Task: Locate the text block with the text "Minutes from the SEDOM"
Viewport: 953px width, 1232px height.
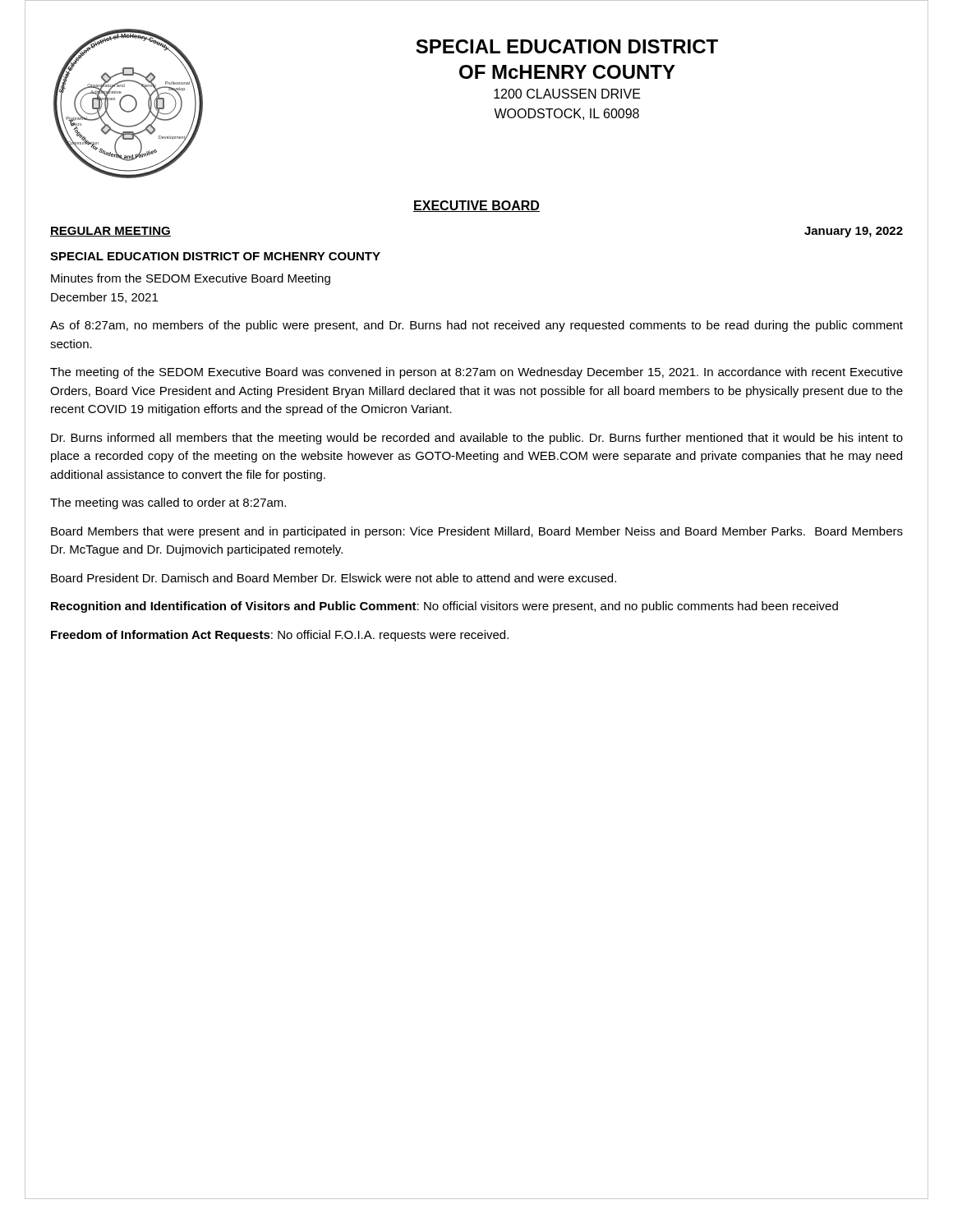Action: (x=191, y=287)
